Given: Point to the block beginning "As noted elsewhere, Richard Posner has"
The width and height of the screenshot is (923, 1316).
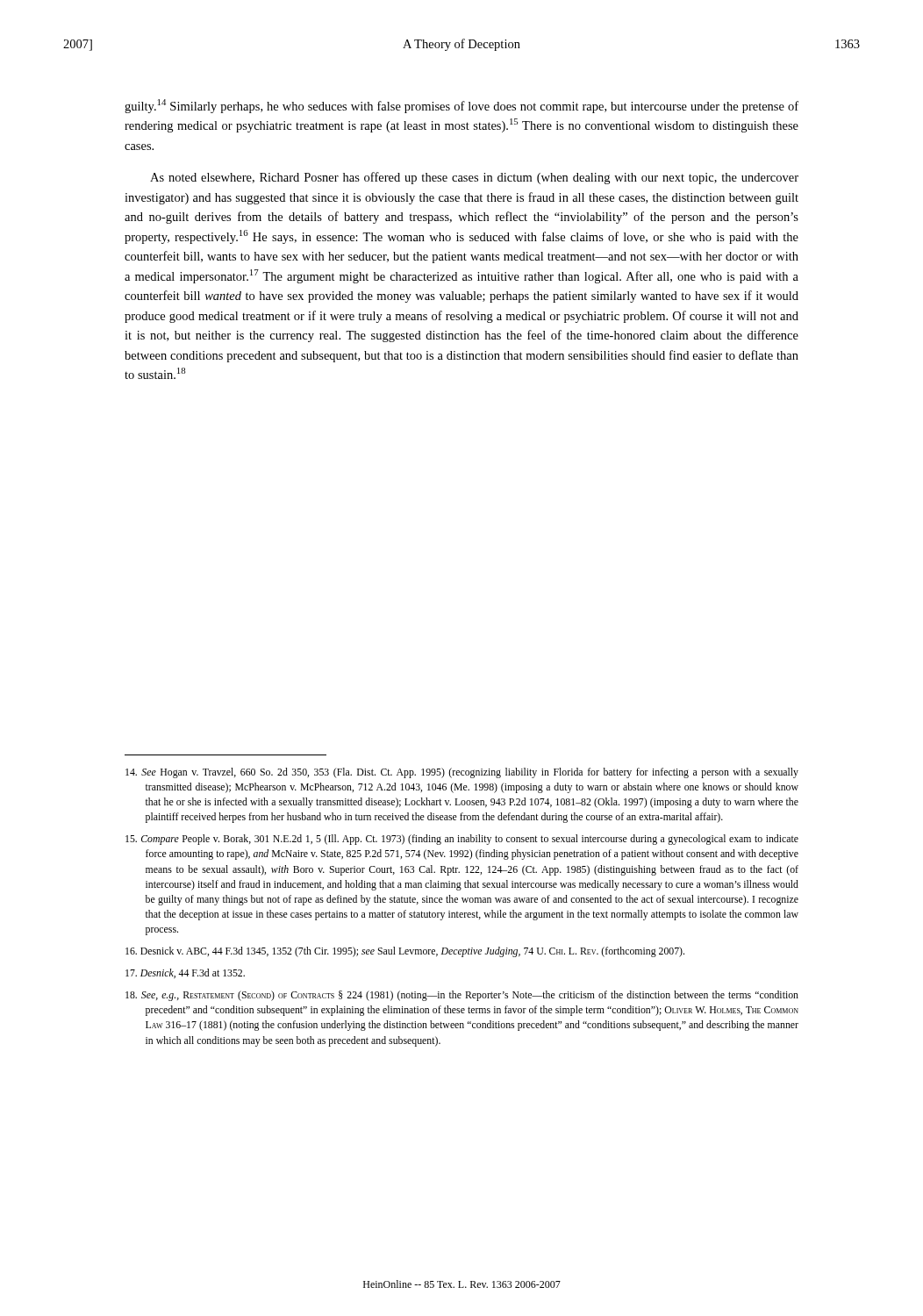Looking at the screenshot, I should (x=462, y=276).
